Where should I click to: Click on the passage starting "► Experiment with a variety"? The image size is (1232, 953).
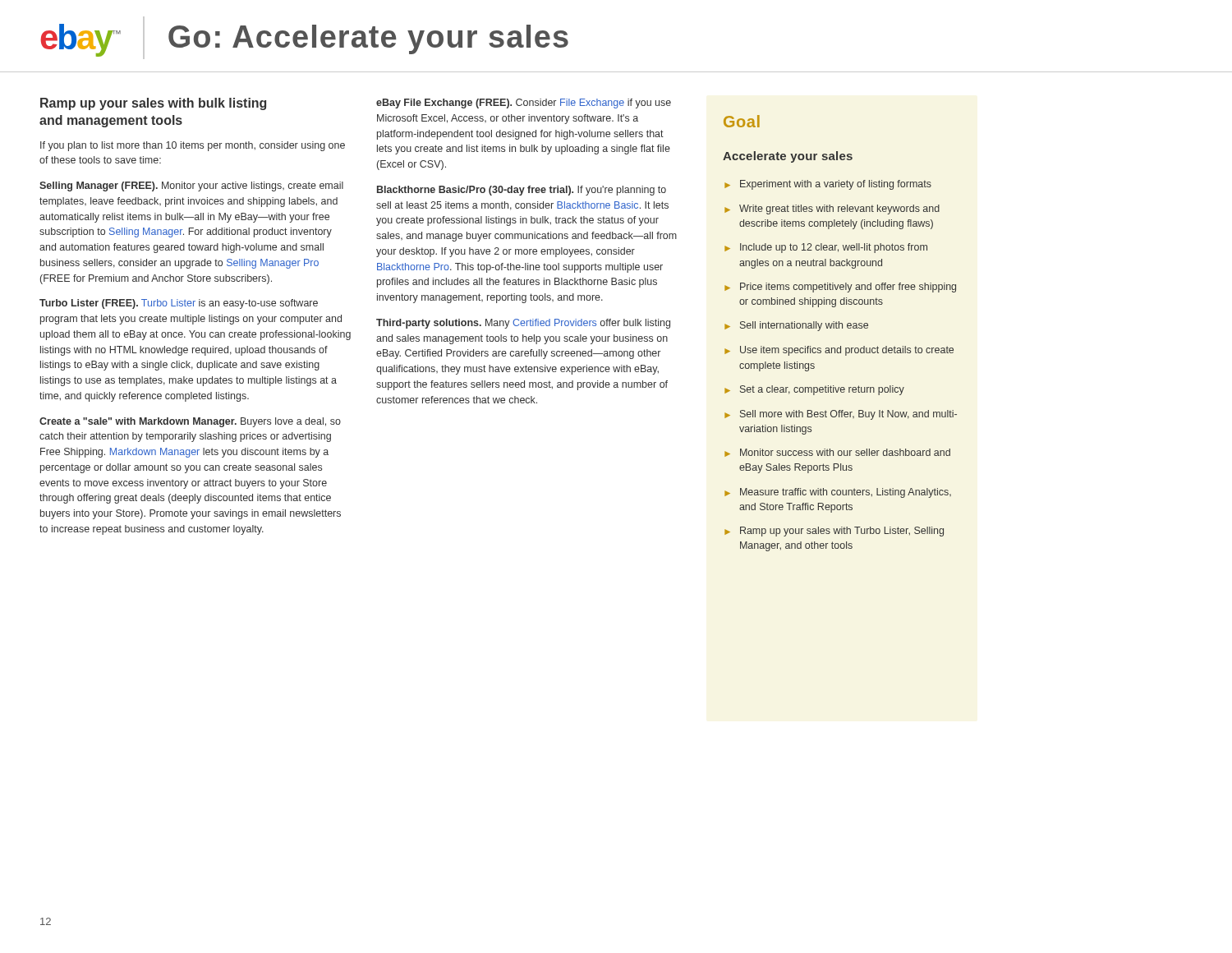(842, 184)
